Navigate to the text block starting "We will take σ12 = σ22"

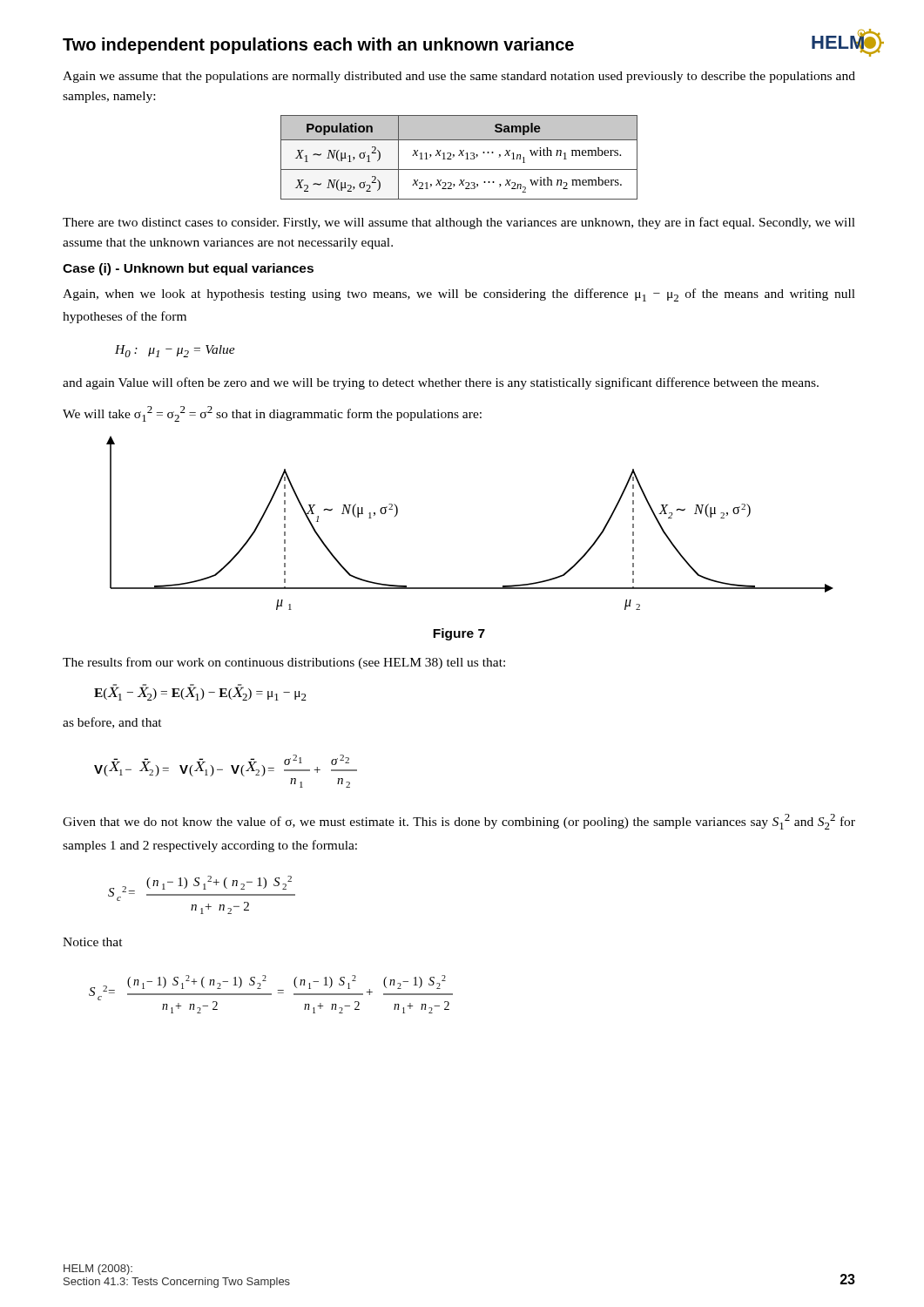(x=273, y=413)
